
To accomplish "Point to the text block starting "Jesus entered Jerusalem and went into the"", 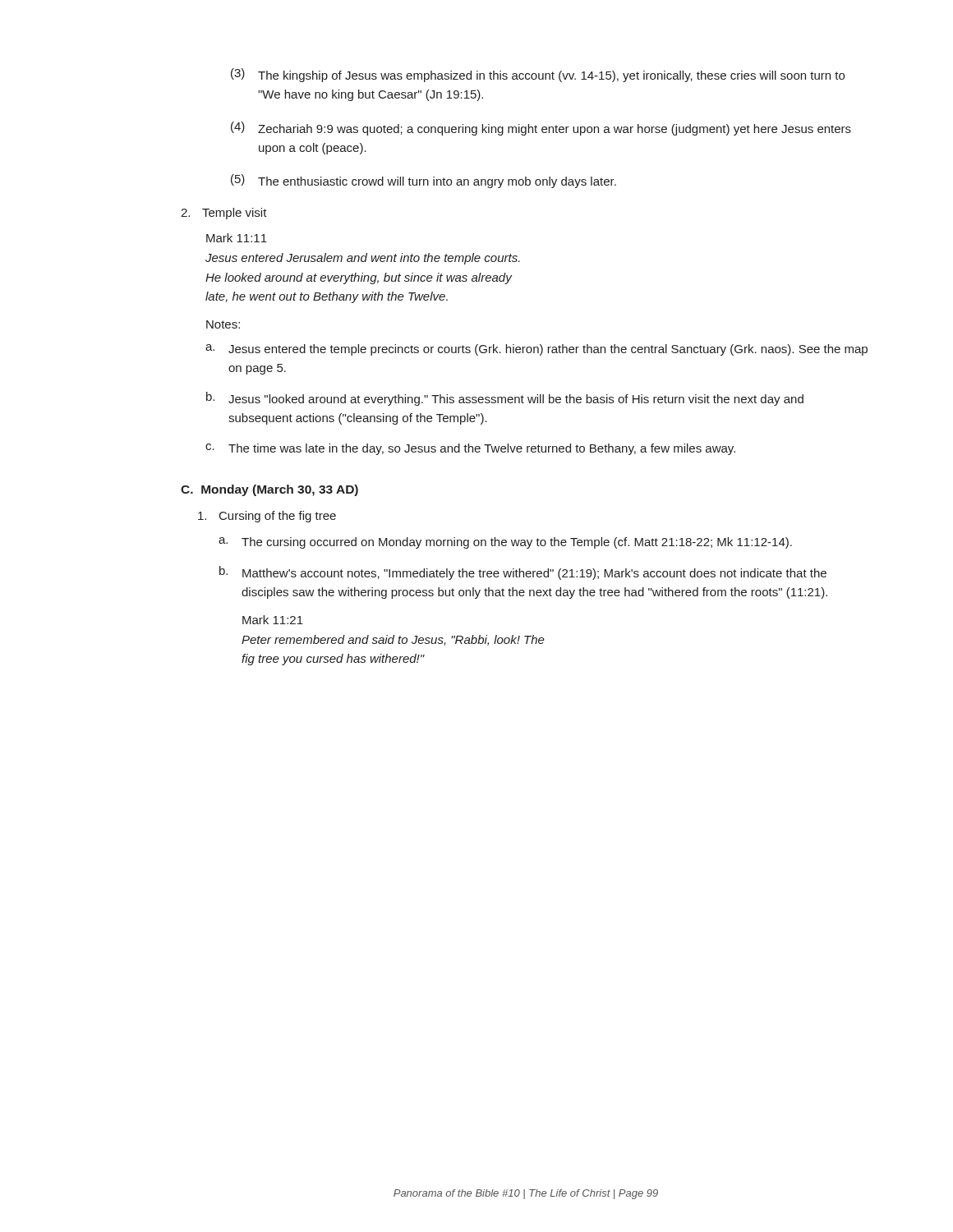I will pos(363,277).
